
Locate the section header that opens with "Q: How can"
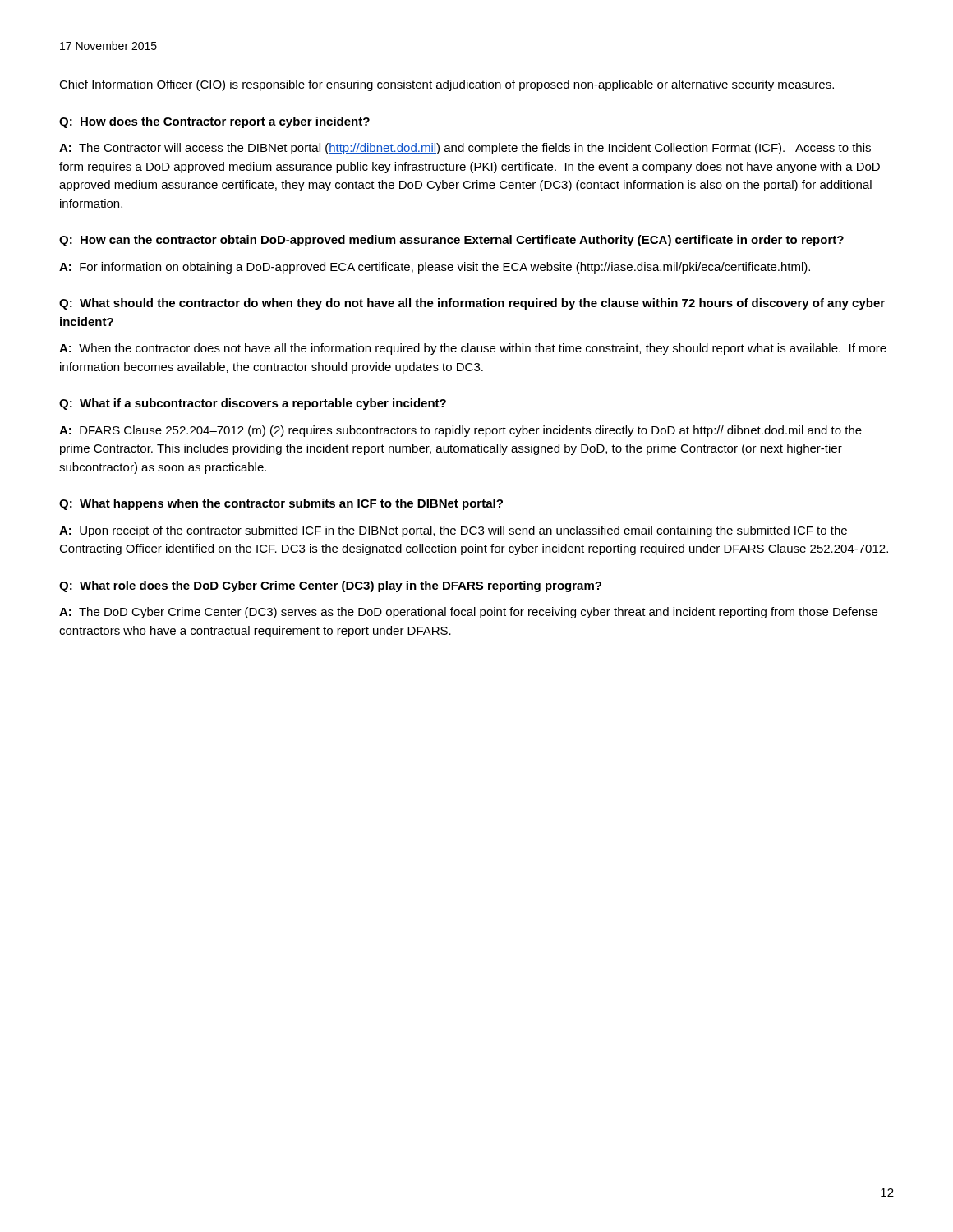[x=452, y=239]
